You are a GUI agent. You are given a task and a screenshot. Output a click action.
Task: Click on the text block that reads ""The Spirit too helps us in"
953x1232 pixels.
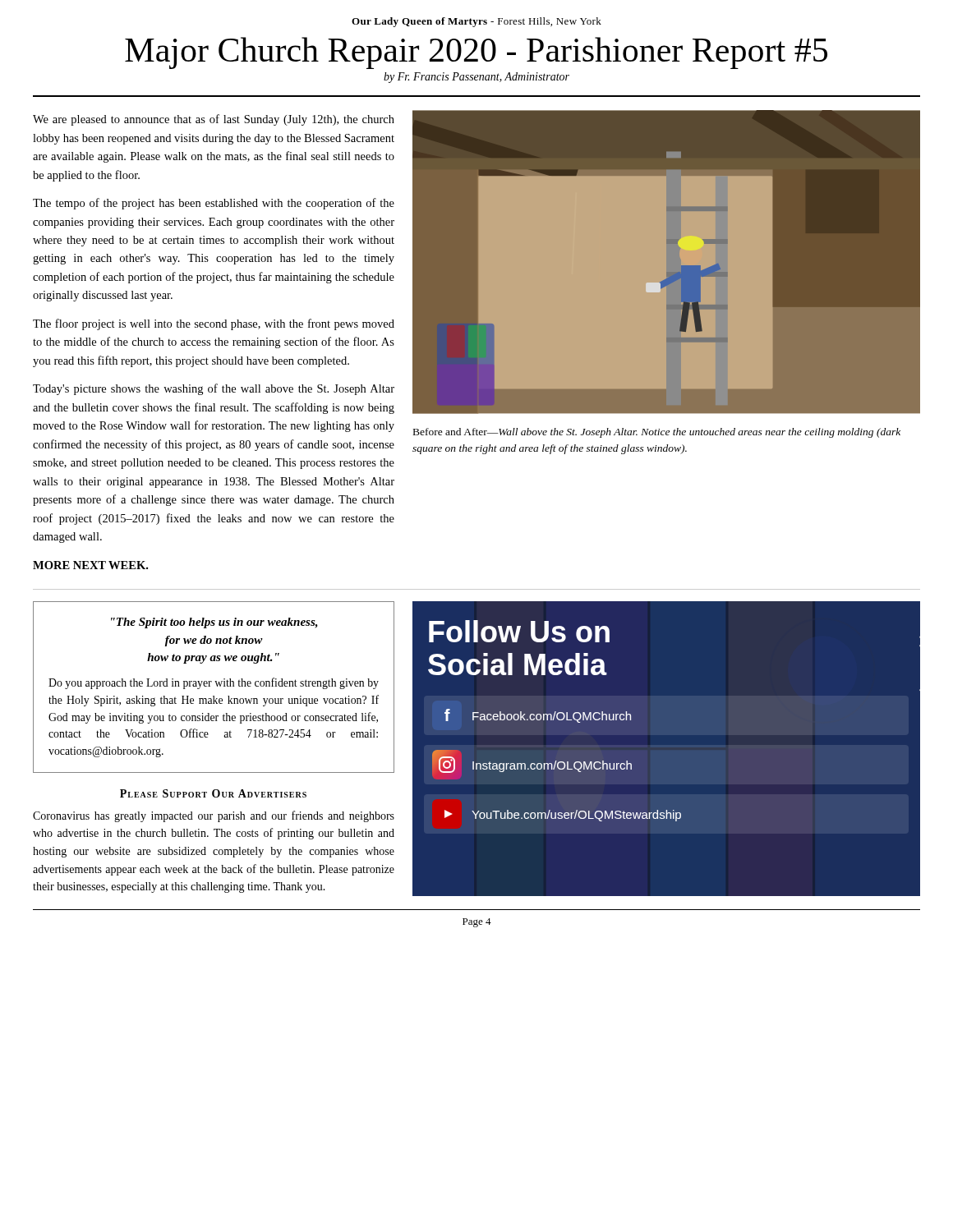point(214,687)
